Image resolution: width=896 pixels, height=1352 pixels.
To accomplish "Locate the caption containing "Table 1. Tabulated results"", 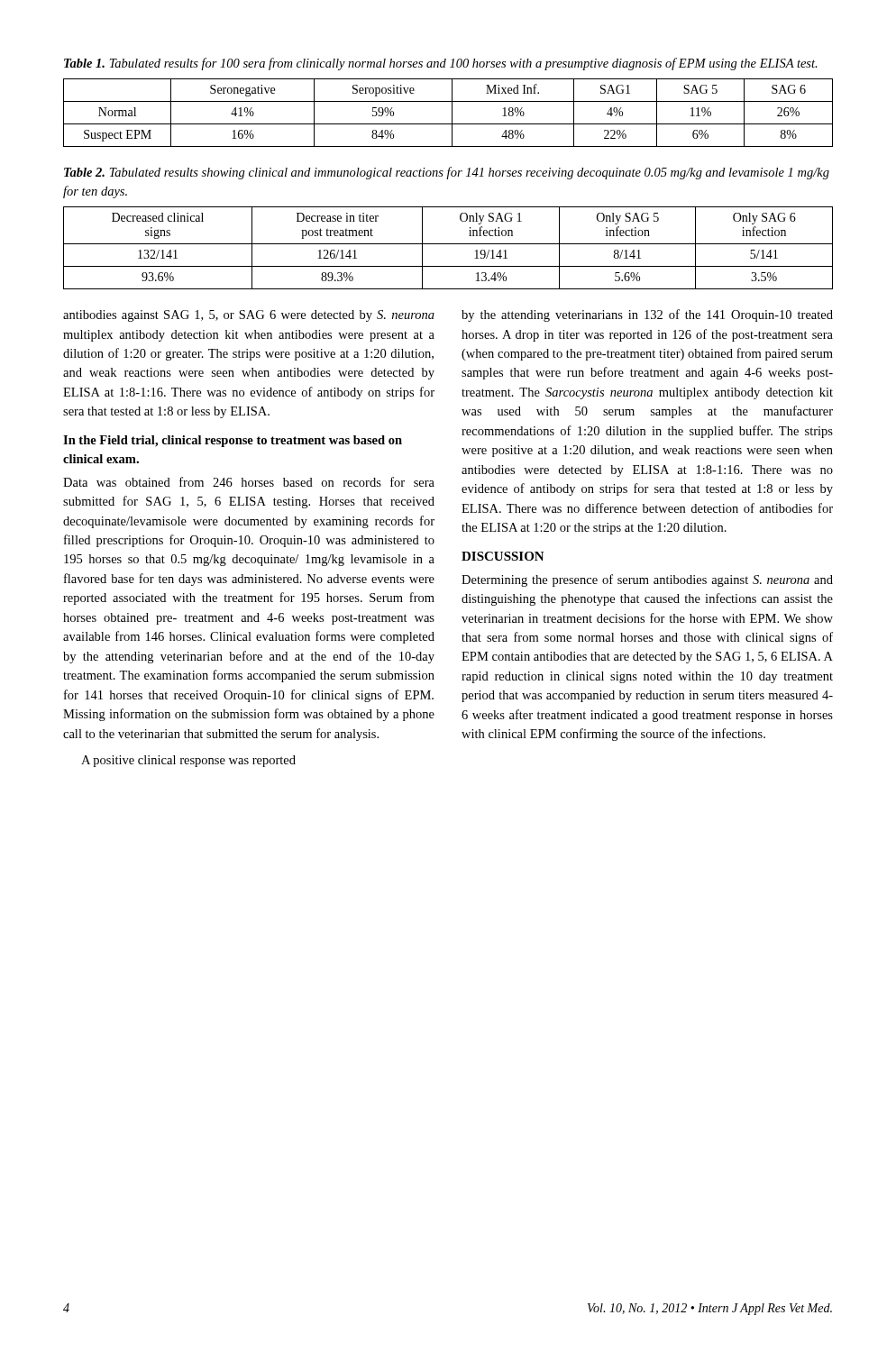I will [x=441, y=63].
